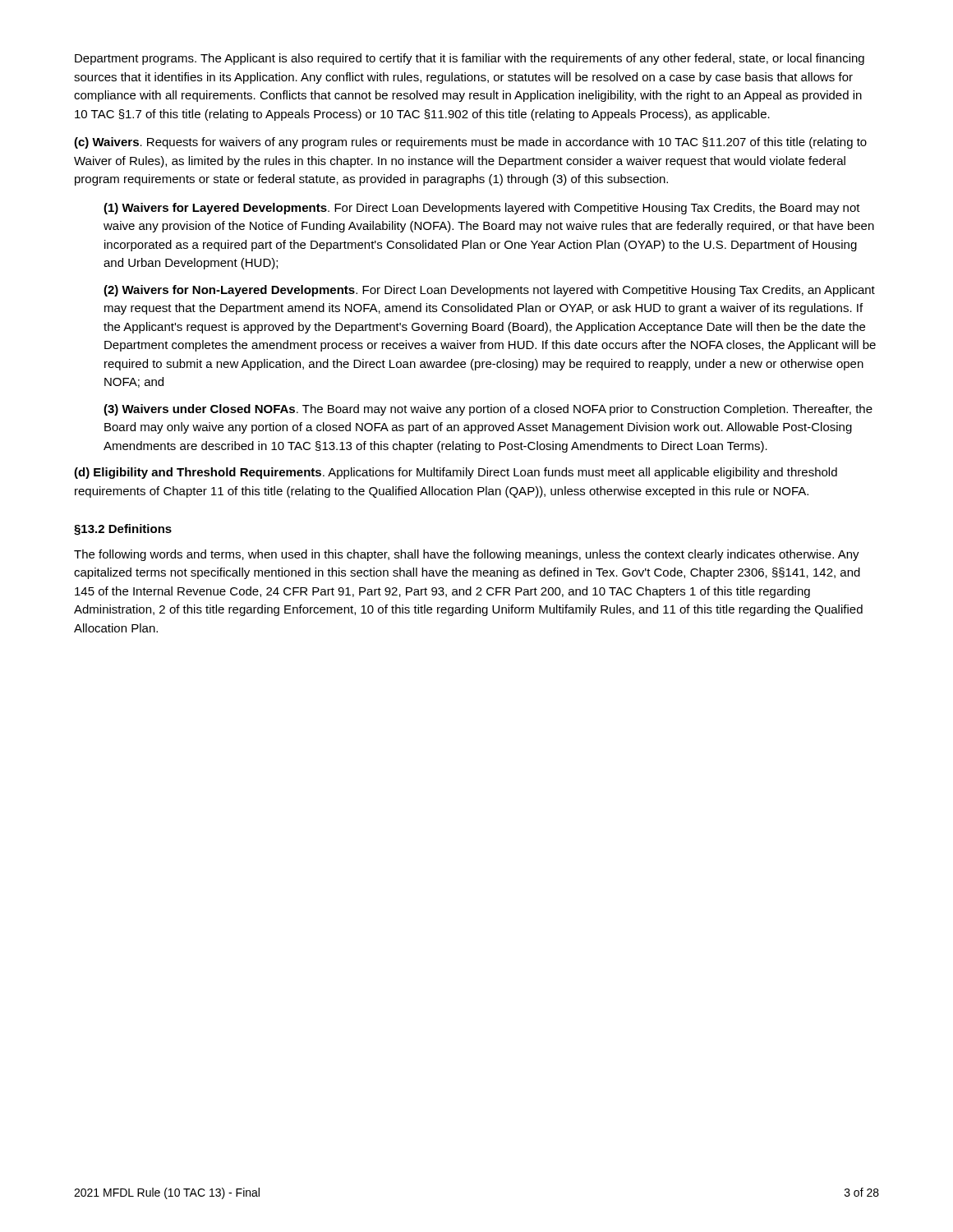Image resolution: width=953 pixels, height=1232 pixels.
Task: Find the block on this page that starts "Department programs. The Applicant is"
Action: click(469, 86)
